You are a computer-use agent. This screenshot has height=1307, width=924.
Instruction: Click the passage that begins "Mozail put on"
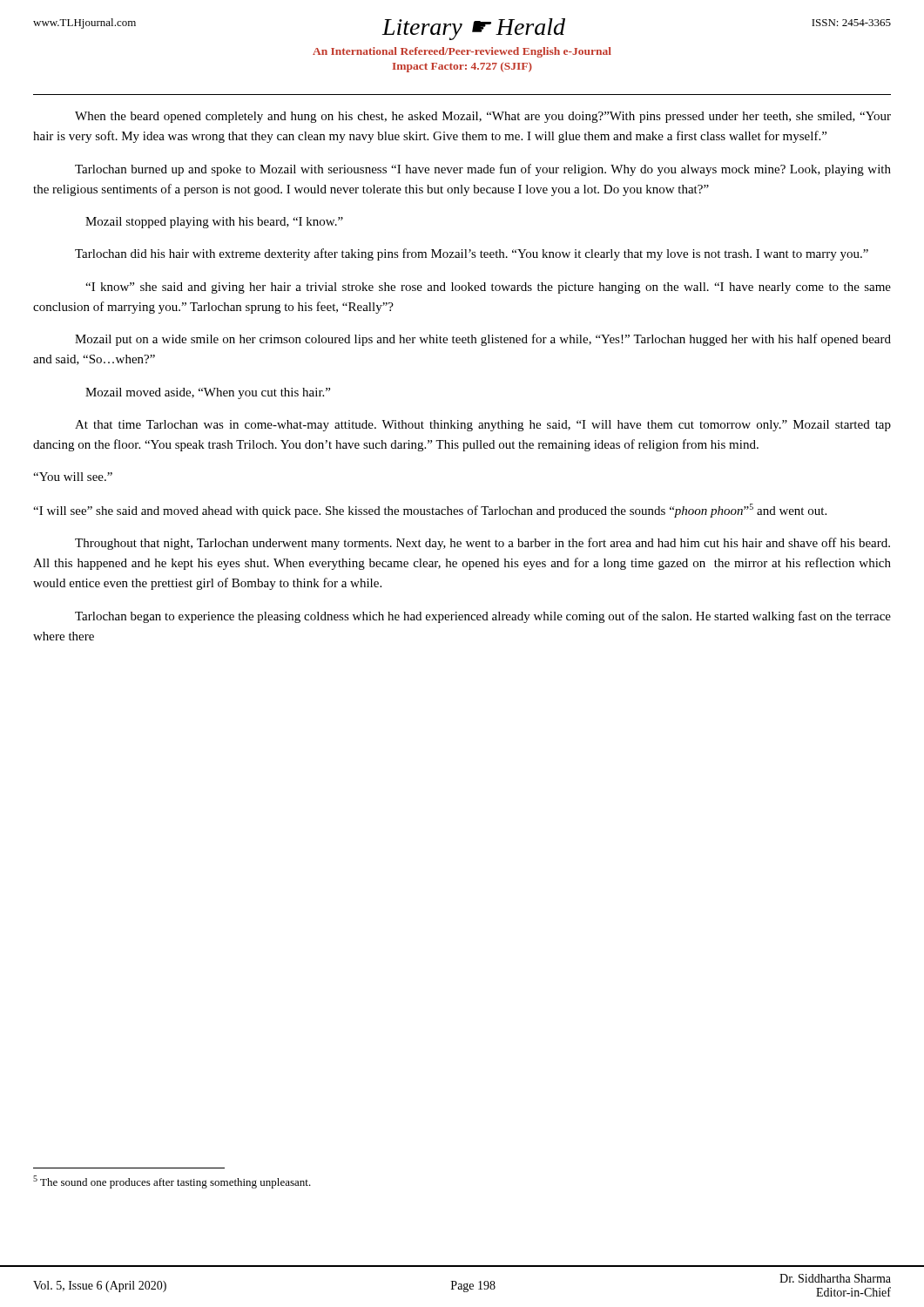(462, 349)
